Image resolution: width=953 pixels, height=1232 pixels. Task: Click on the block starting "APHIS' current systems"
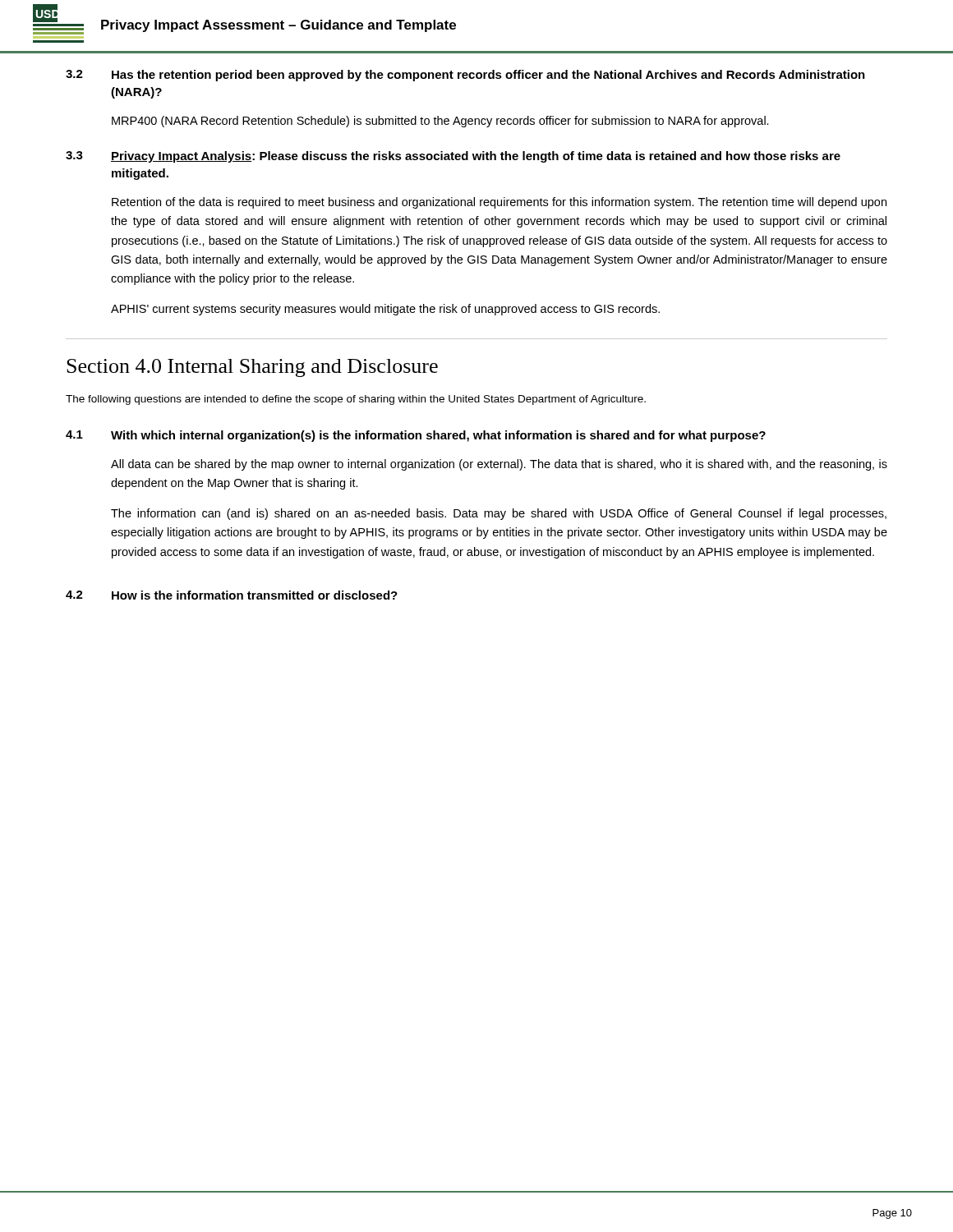(386, 309)
